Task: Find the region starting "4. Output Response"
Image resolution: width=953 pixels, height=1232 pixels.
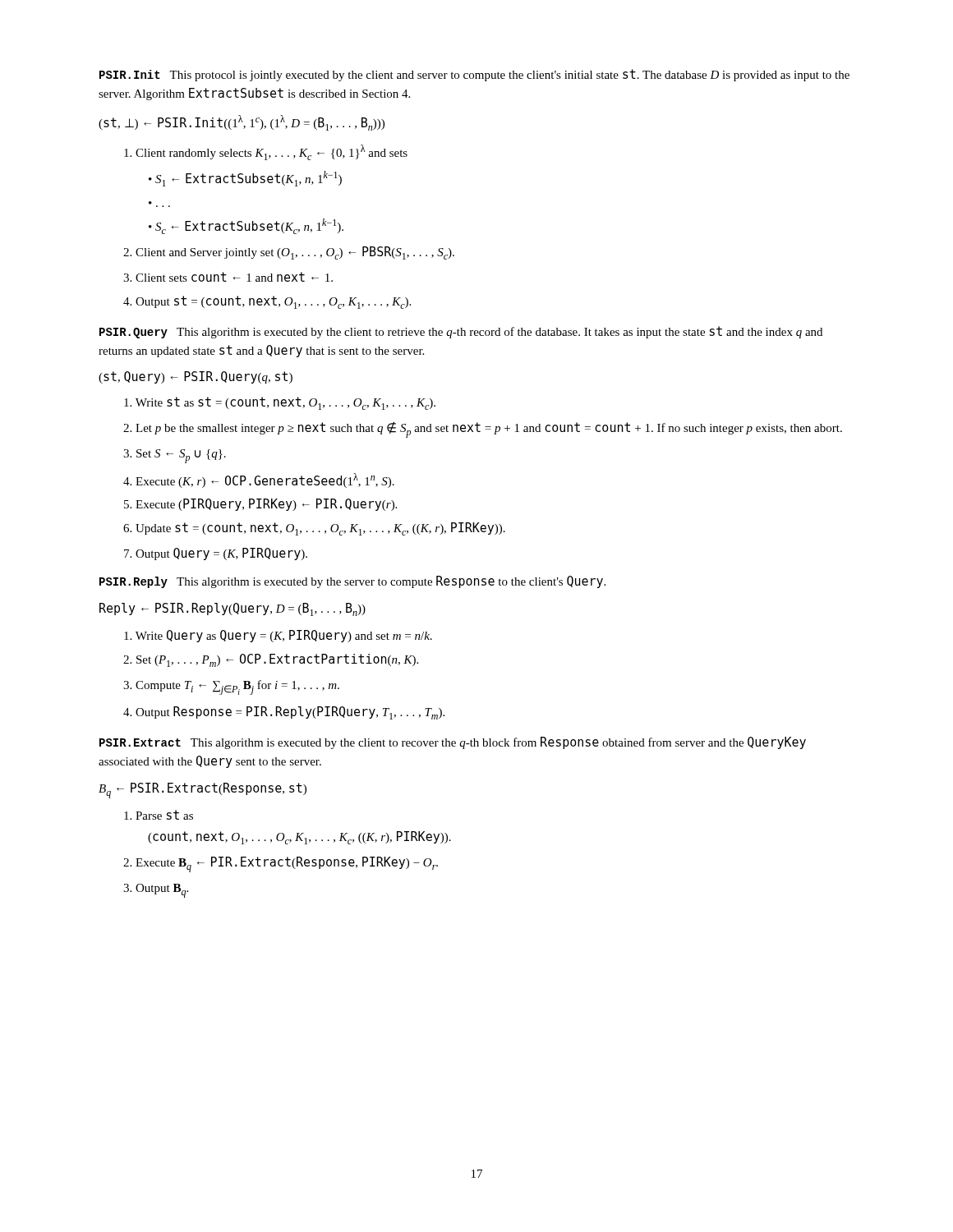Action: tap(284, 714)
